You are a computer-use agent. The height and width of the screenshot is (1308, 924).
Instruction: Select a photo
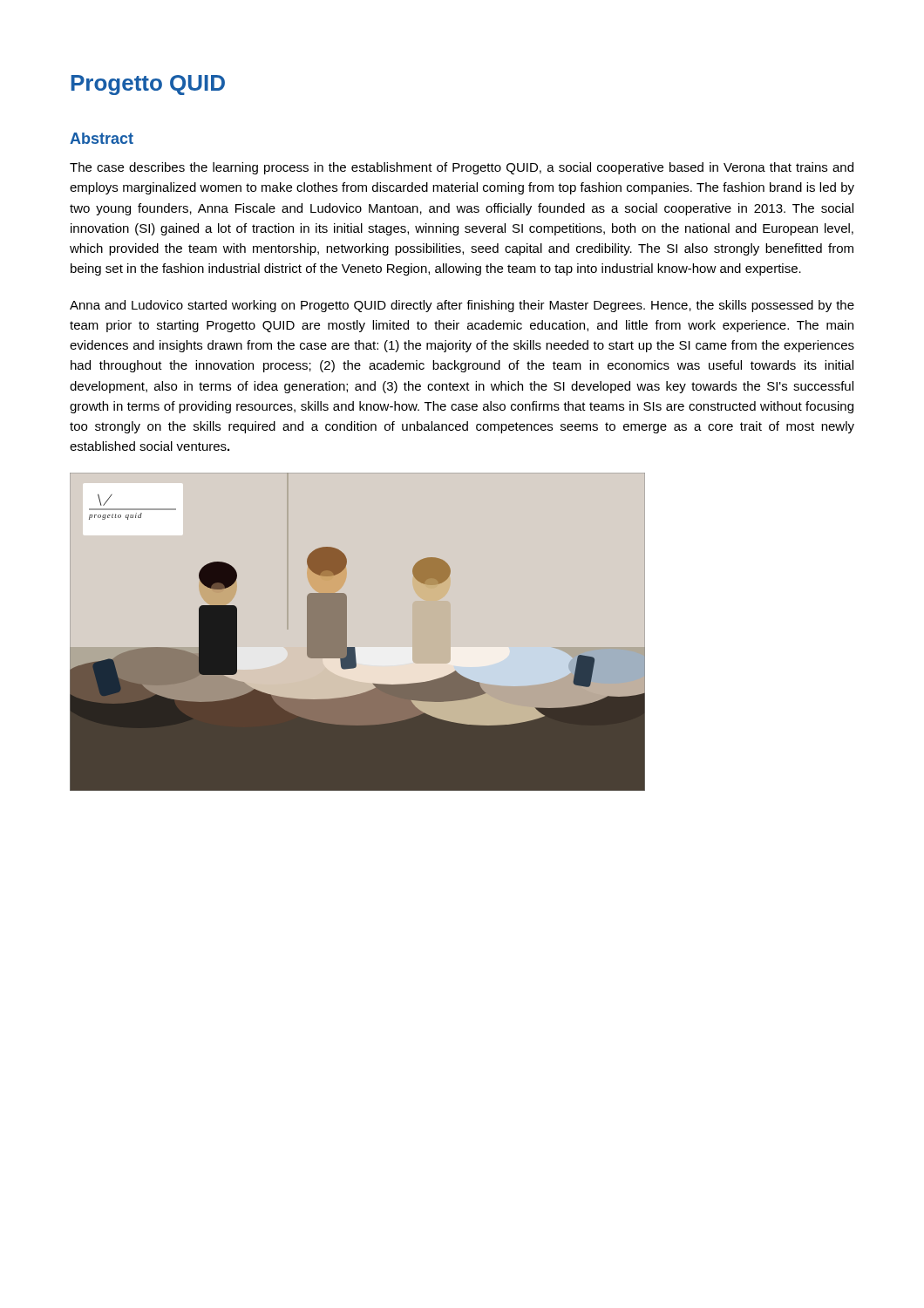point(357,631)
